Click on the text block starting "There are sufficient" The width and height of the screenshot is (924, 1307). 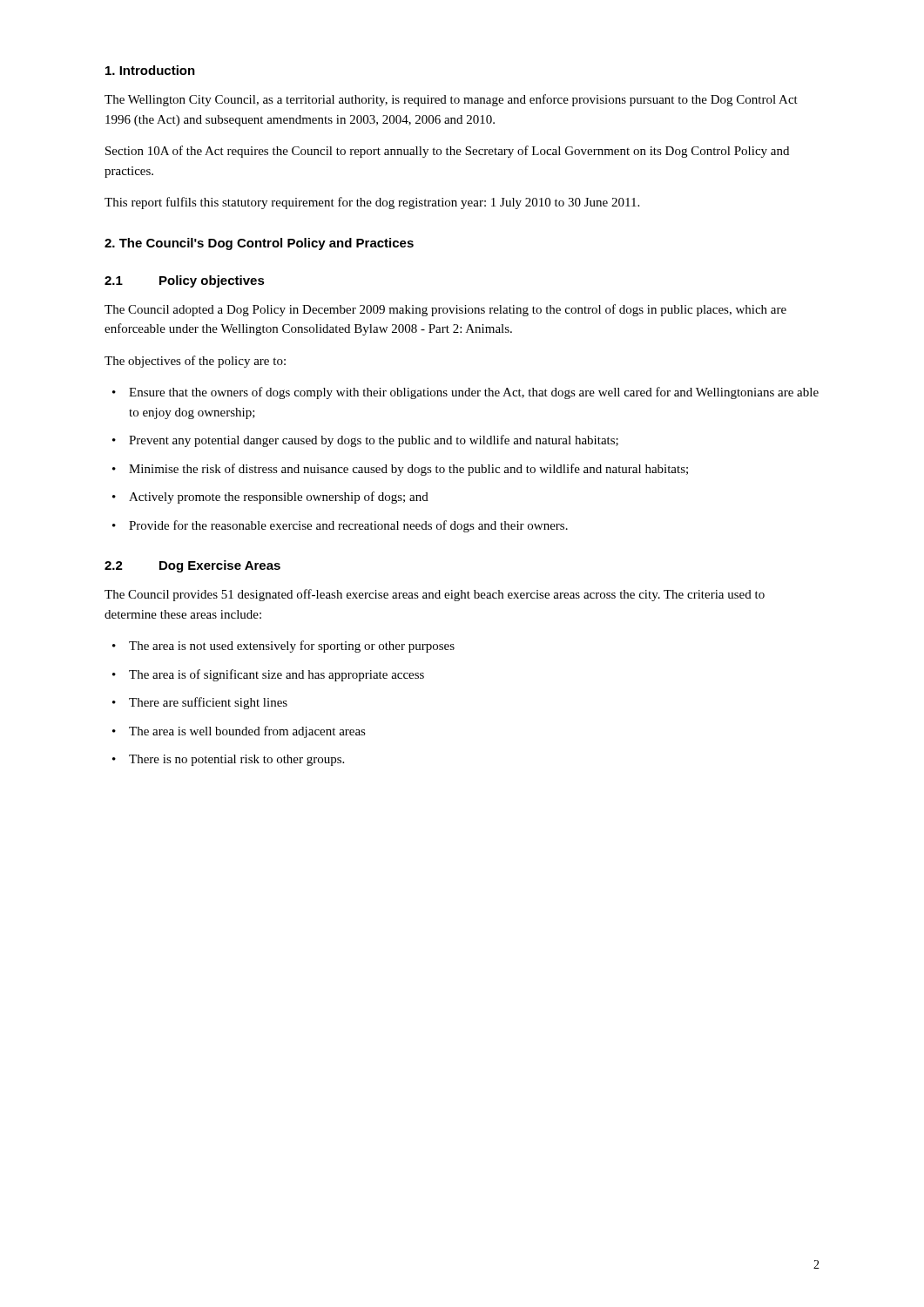(208, 702)
